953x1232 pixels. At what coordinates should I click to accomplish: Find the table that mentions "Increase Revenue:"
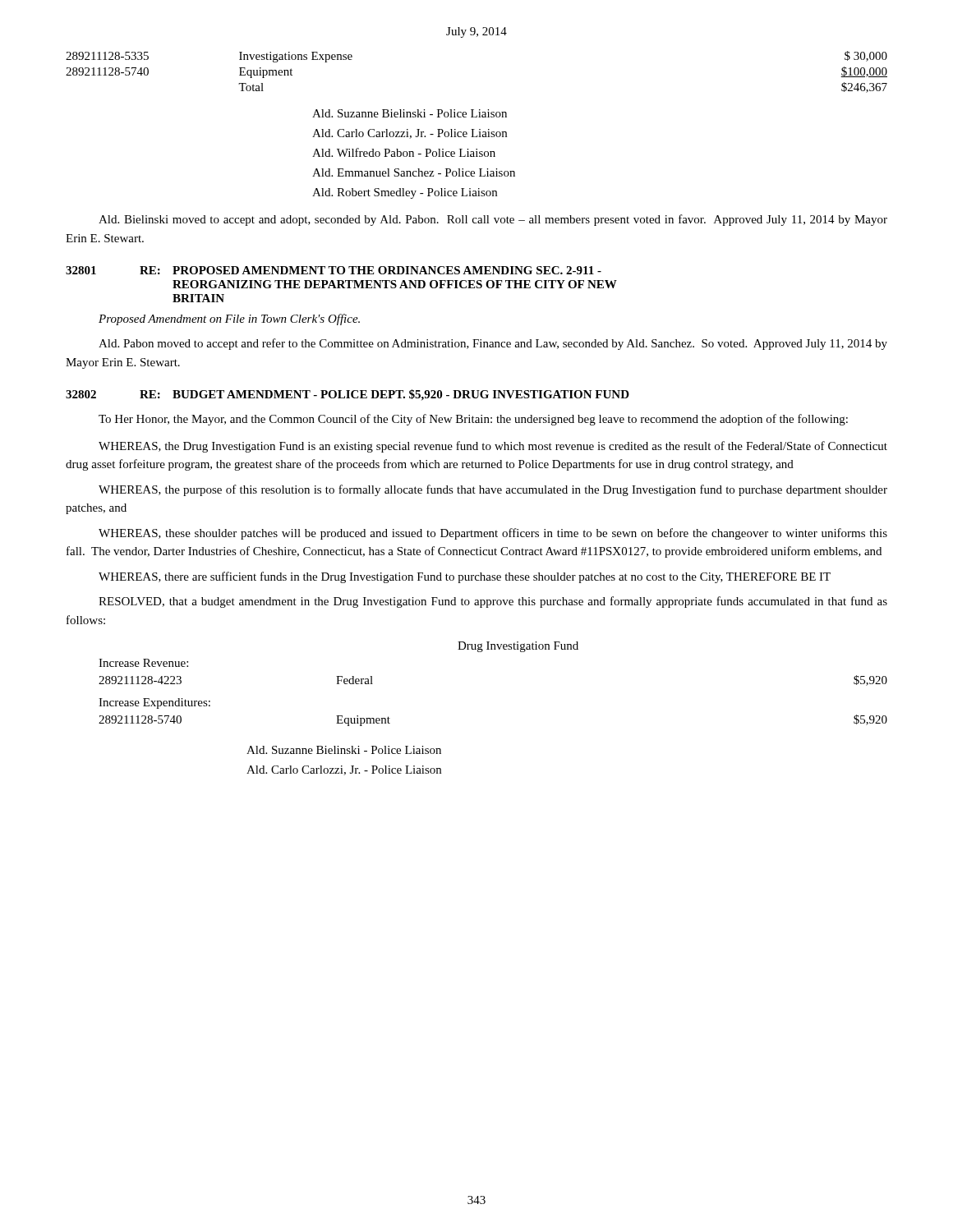[476, 683]
